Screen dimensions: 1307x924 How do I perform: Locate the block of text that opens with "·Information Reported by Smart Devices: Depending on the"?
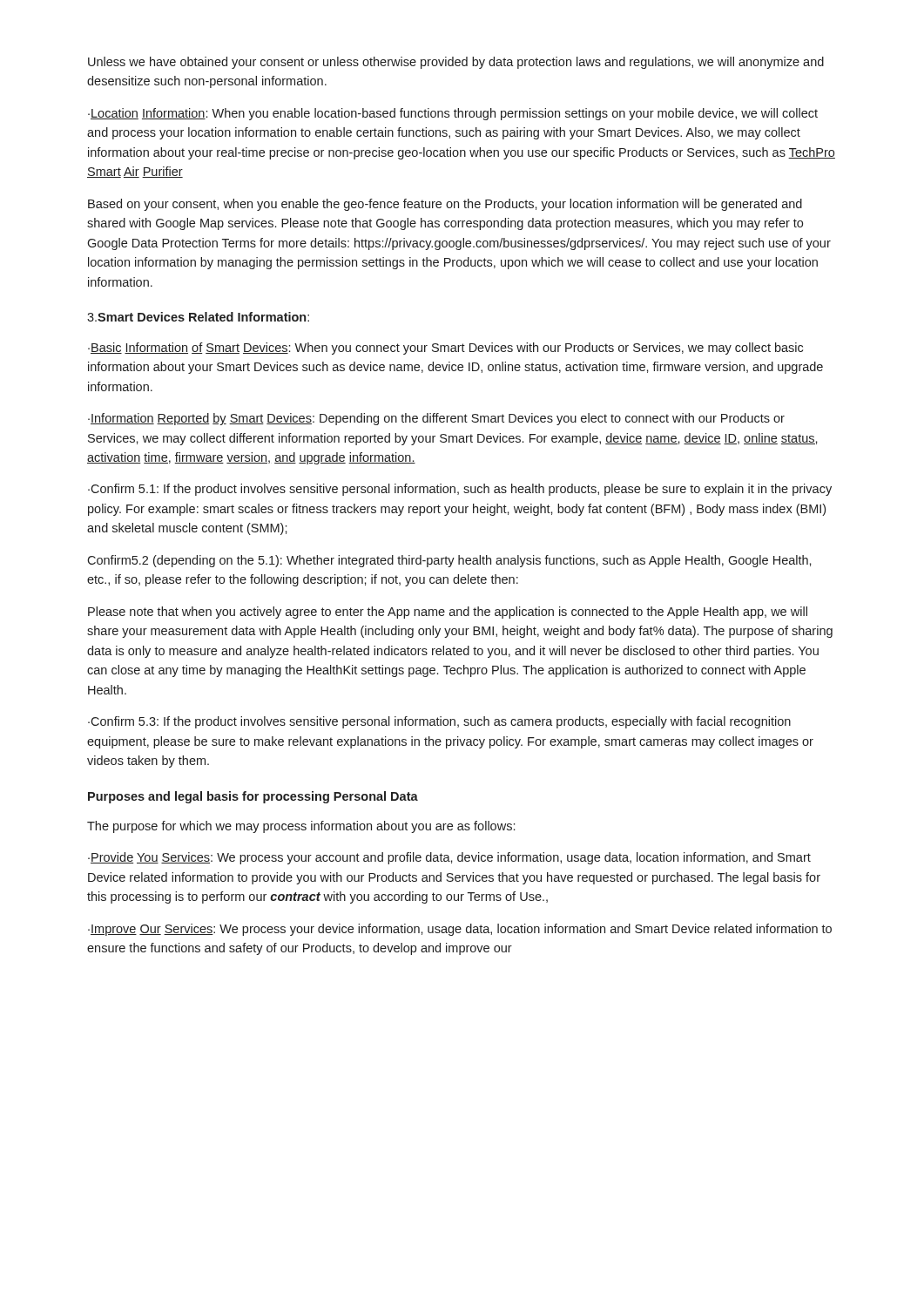pyautogui.click(x=453, y=438)
